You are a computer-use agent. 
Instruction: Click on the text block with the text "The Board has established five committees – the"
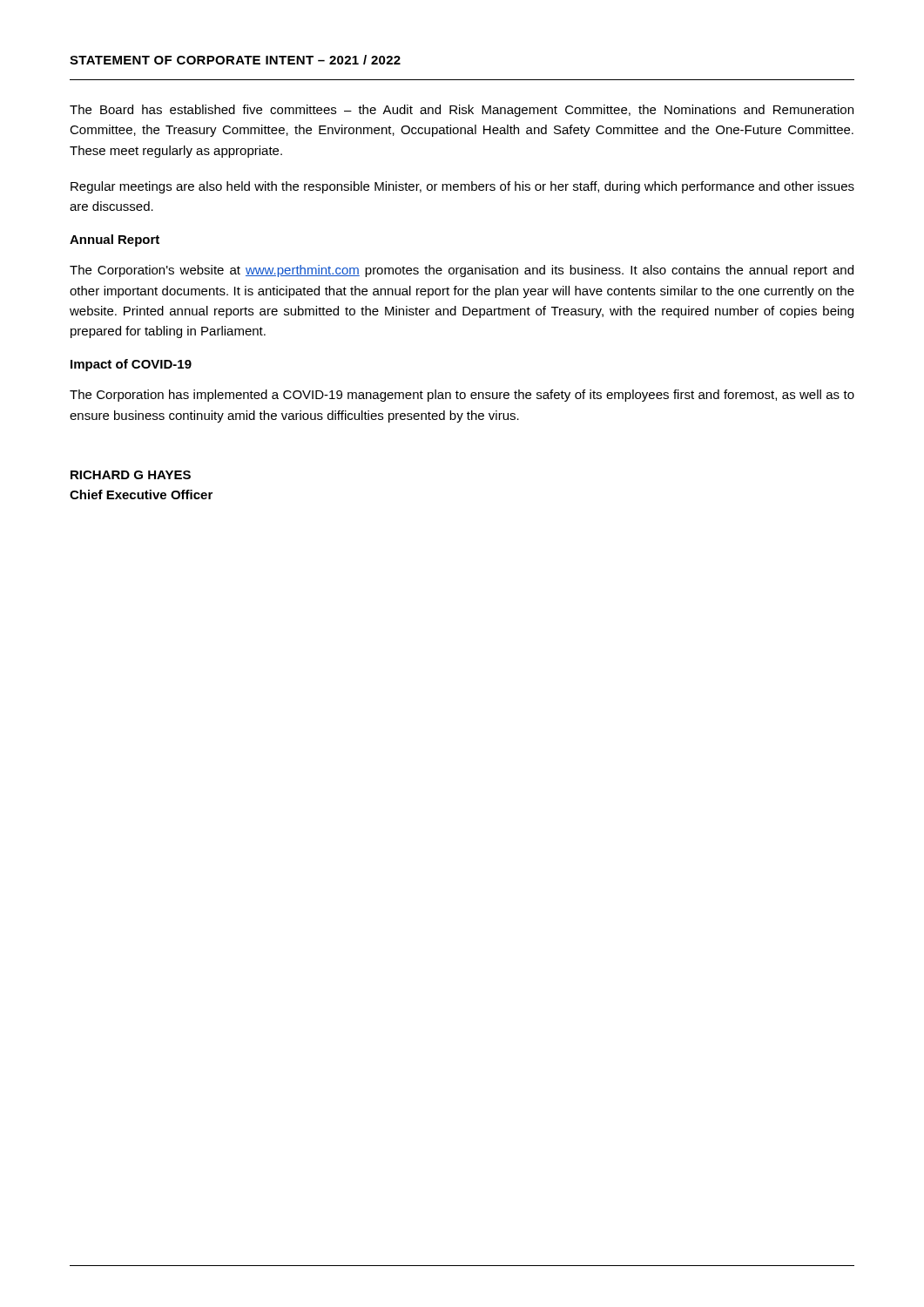click(462, 130)
